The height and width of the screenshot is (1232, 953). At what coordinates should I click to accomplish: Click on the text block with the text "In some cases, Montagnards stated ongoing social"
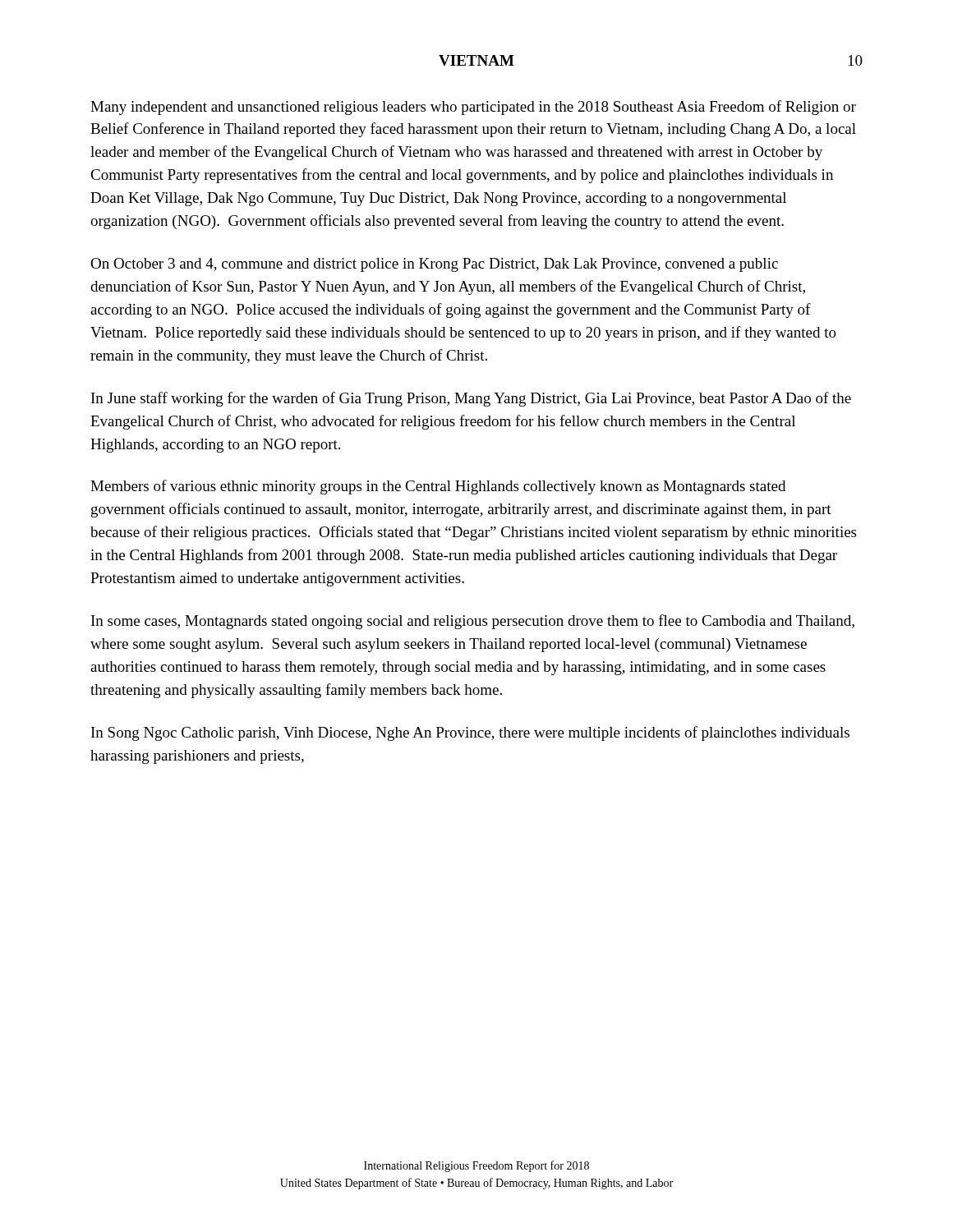[x=473, y=655]
